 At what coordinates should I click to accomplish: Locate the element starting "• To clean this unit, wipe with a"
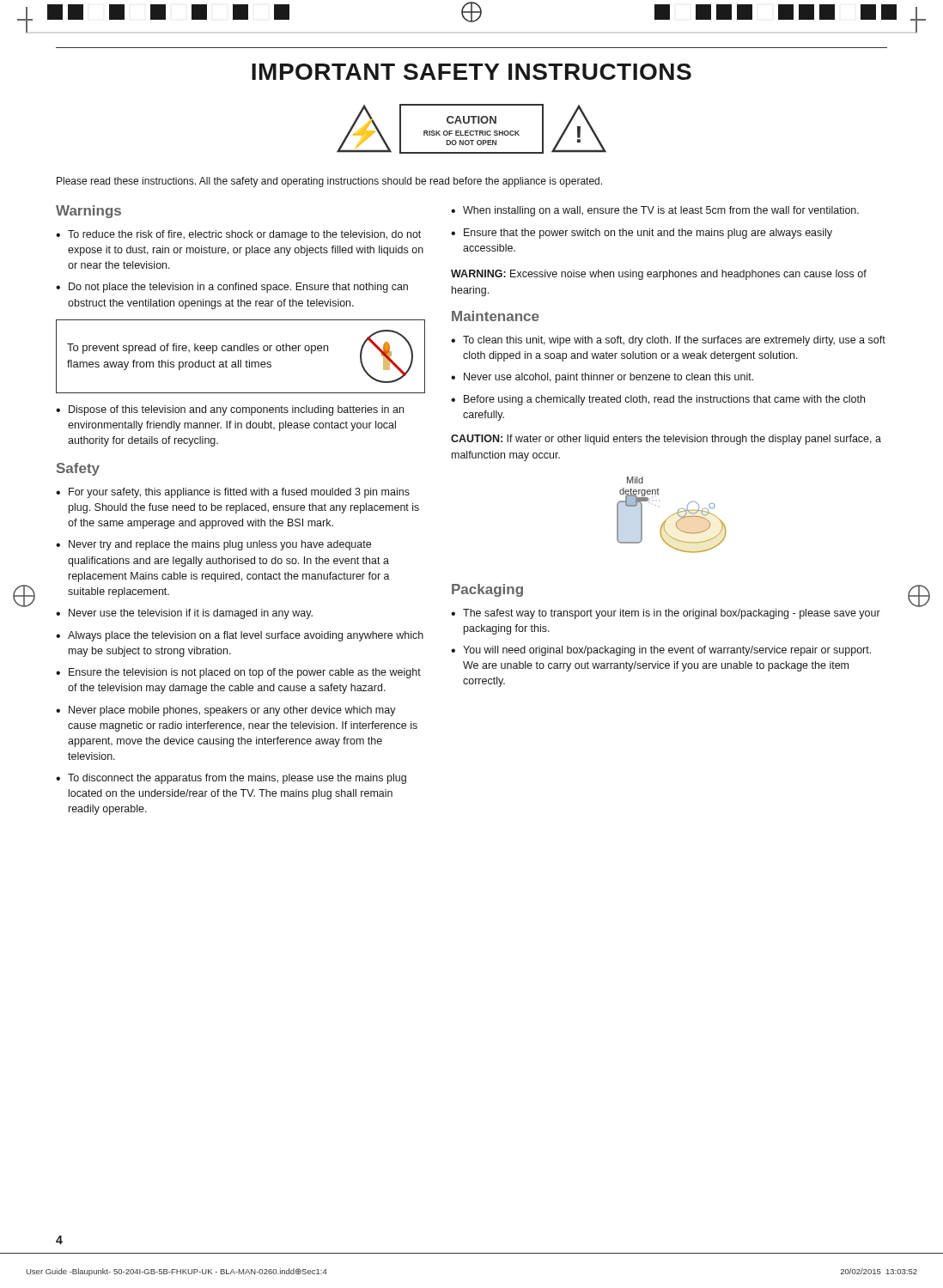669,348
